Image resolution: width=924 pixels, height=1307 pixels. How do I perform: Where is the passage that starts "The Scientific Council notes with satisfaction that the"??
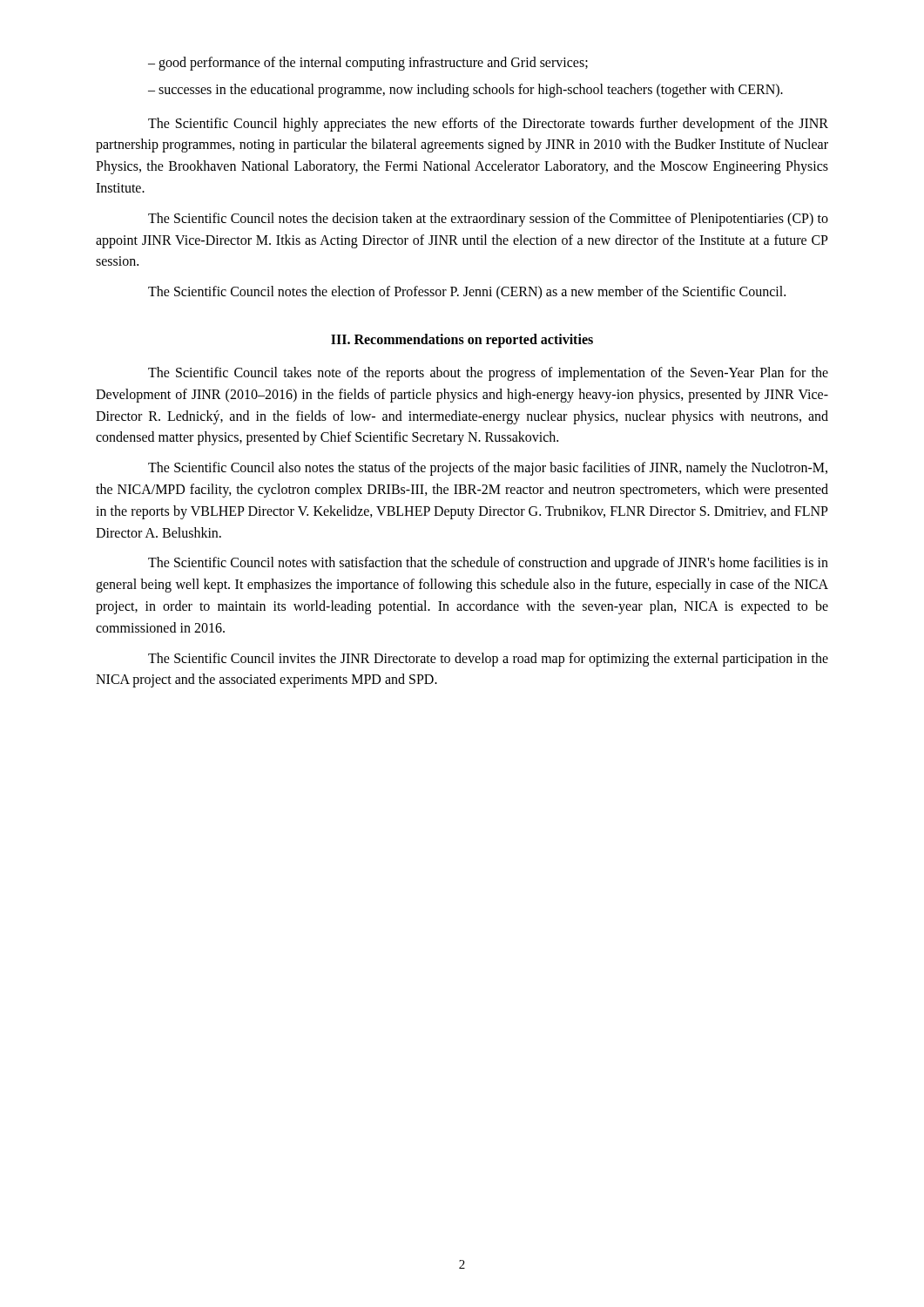point(462,595)
